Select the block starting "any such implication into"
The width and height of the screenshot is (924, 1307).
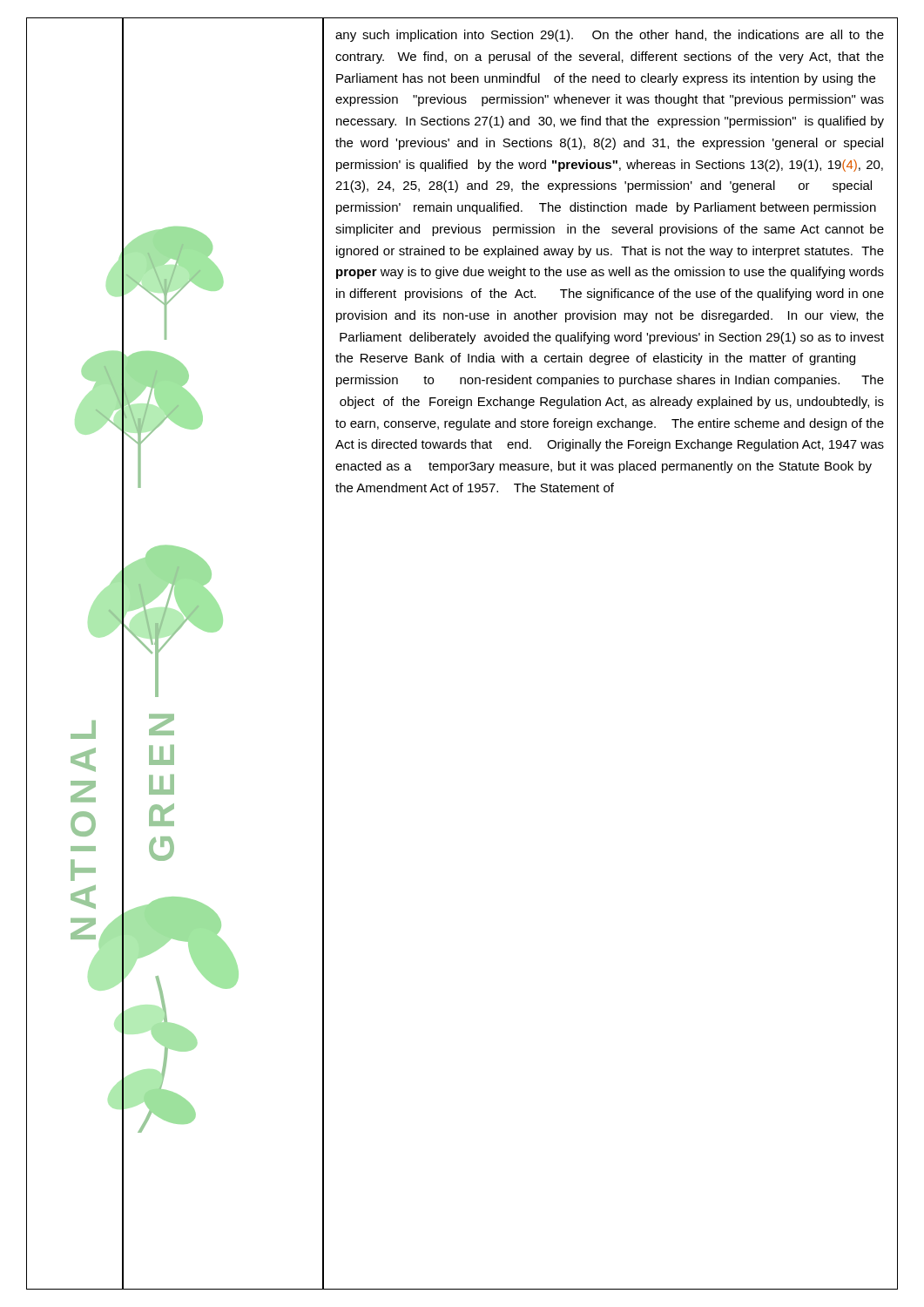coord(610,261)
